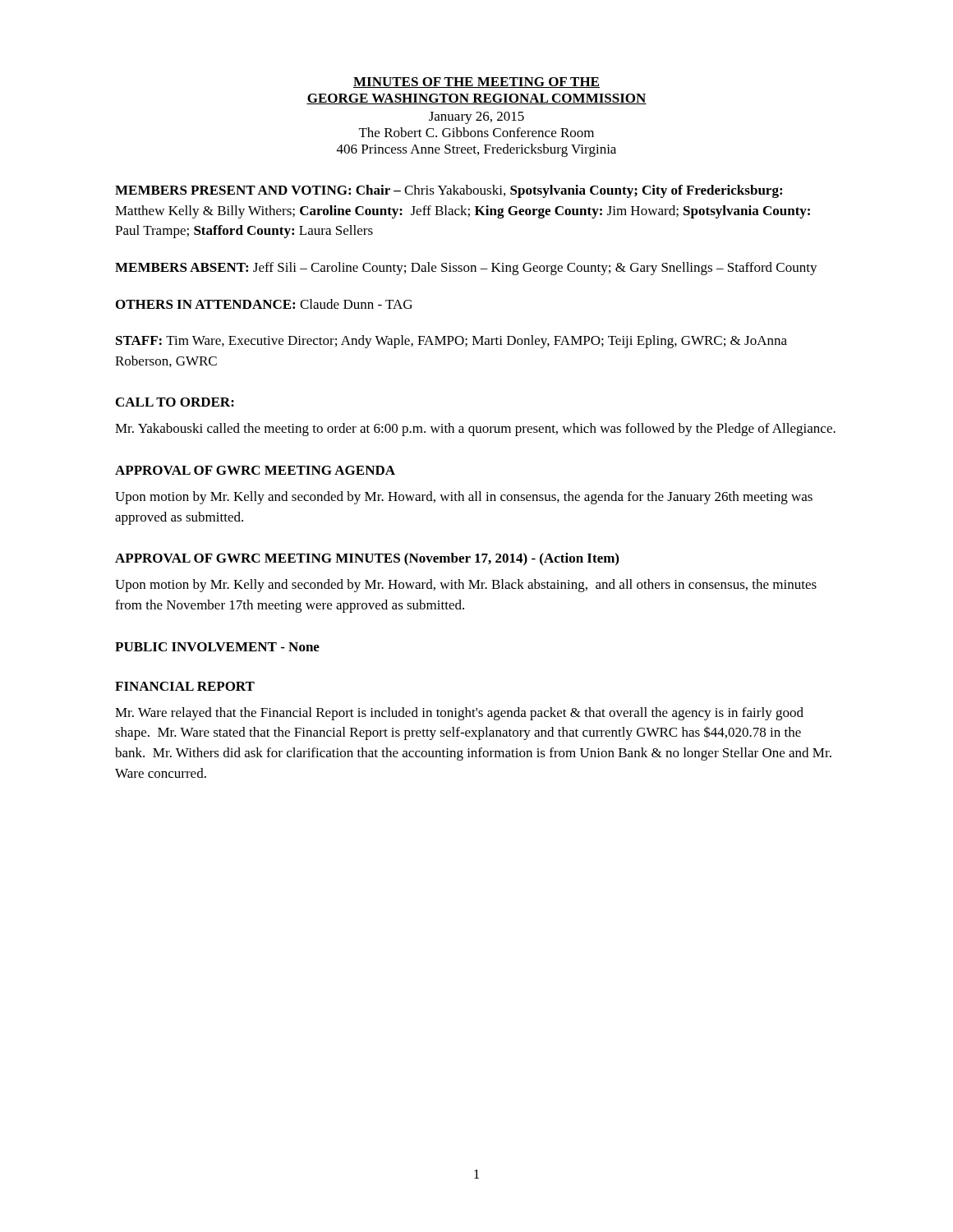Find the text starting "CALL TO ORDER:"

coord(175,402)
